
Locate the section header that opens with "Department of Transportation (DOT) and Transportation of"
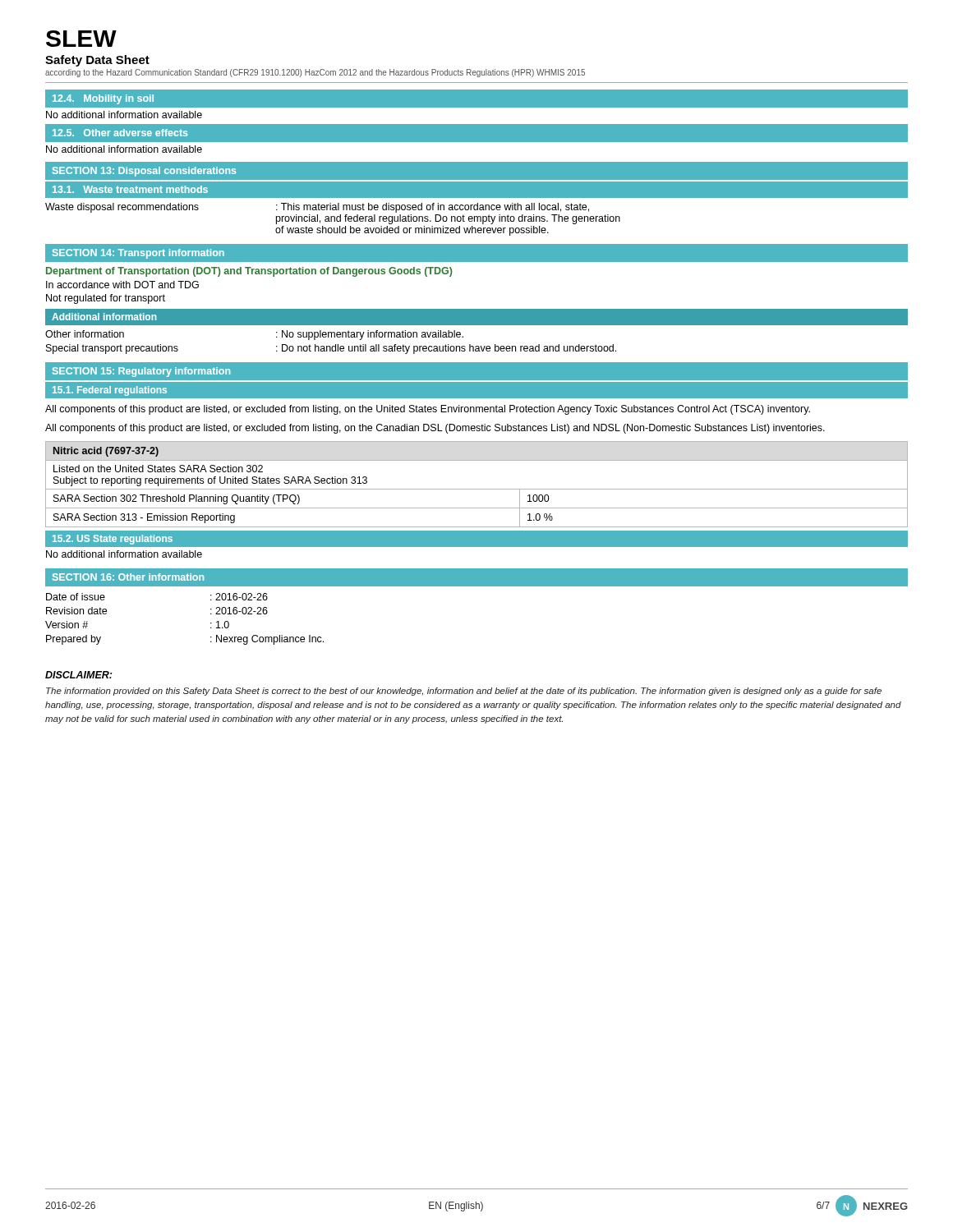[249, 271]
